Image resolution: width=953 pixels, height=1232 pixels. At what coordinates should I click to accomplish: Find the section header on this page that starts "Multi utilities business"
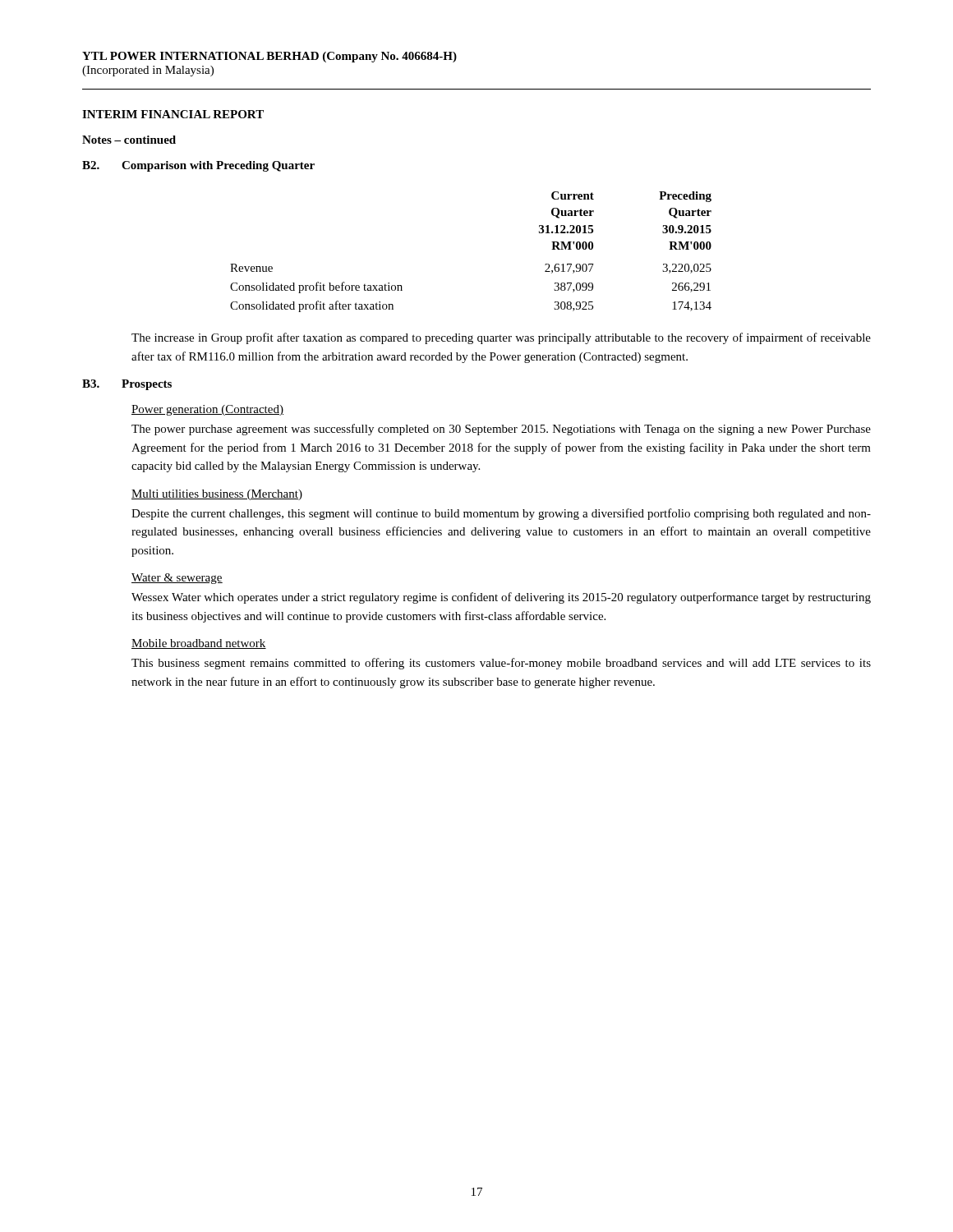pos(217,493)
